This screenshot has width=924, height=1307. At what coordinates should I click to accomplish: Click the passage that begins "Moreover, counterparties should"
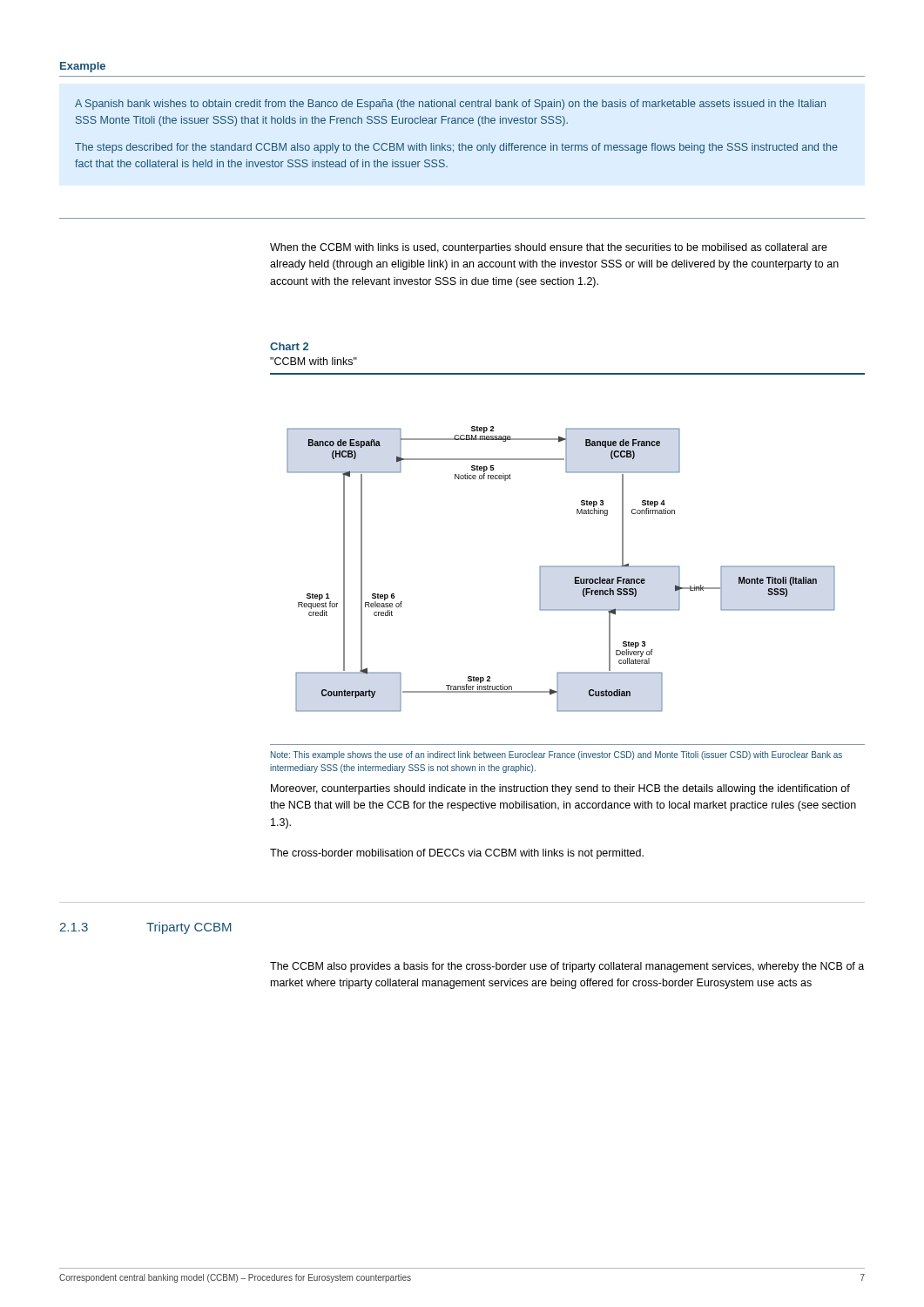pyautogui.click(x=563, y=805)
